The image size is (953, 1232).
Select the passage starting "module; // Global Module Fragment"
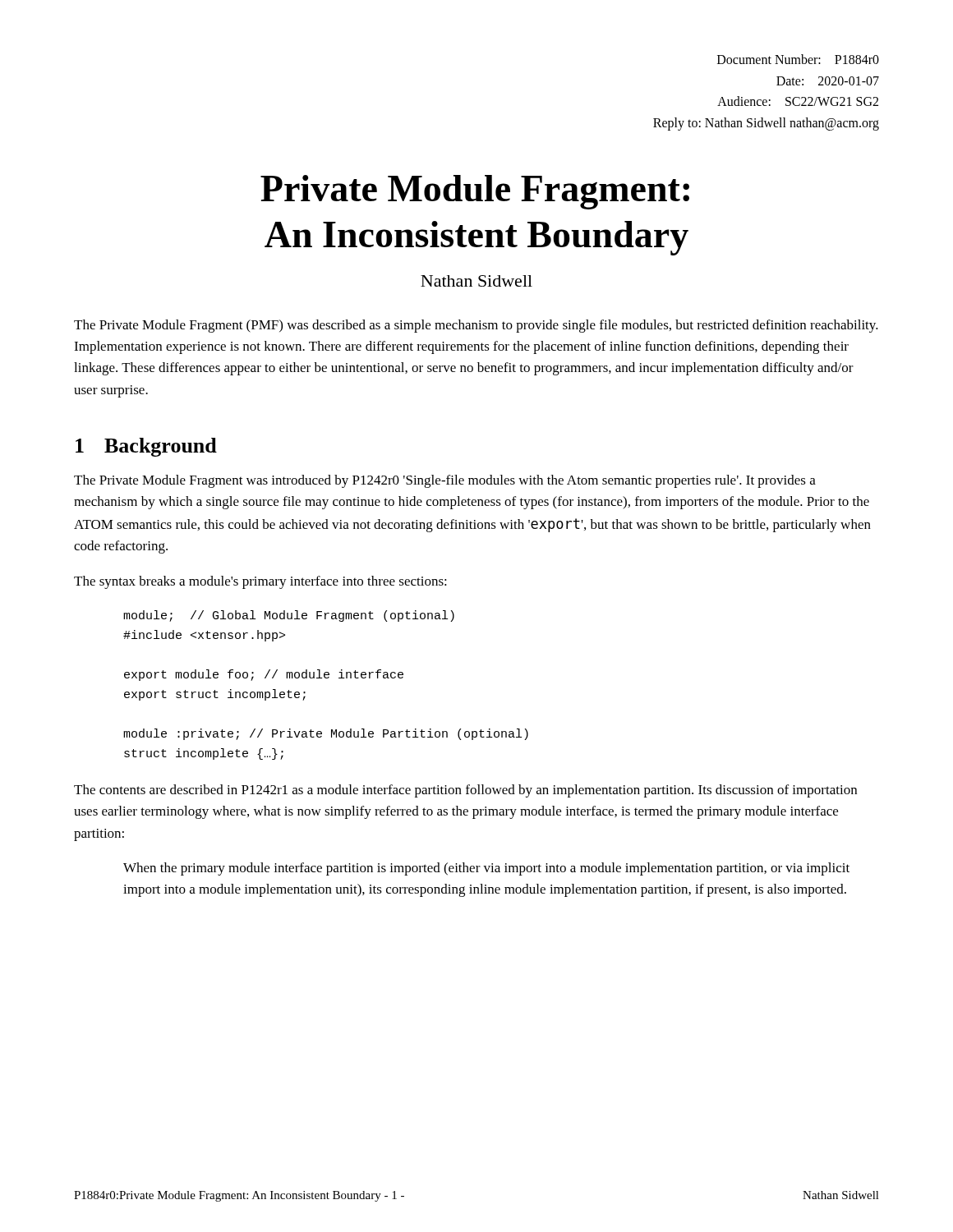pos(289,616)
